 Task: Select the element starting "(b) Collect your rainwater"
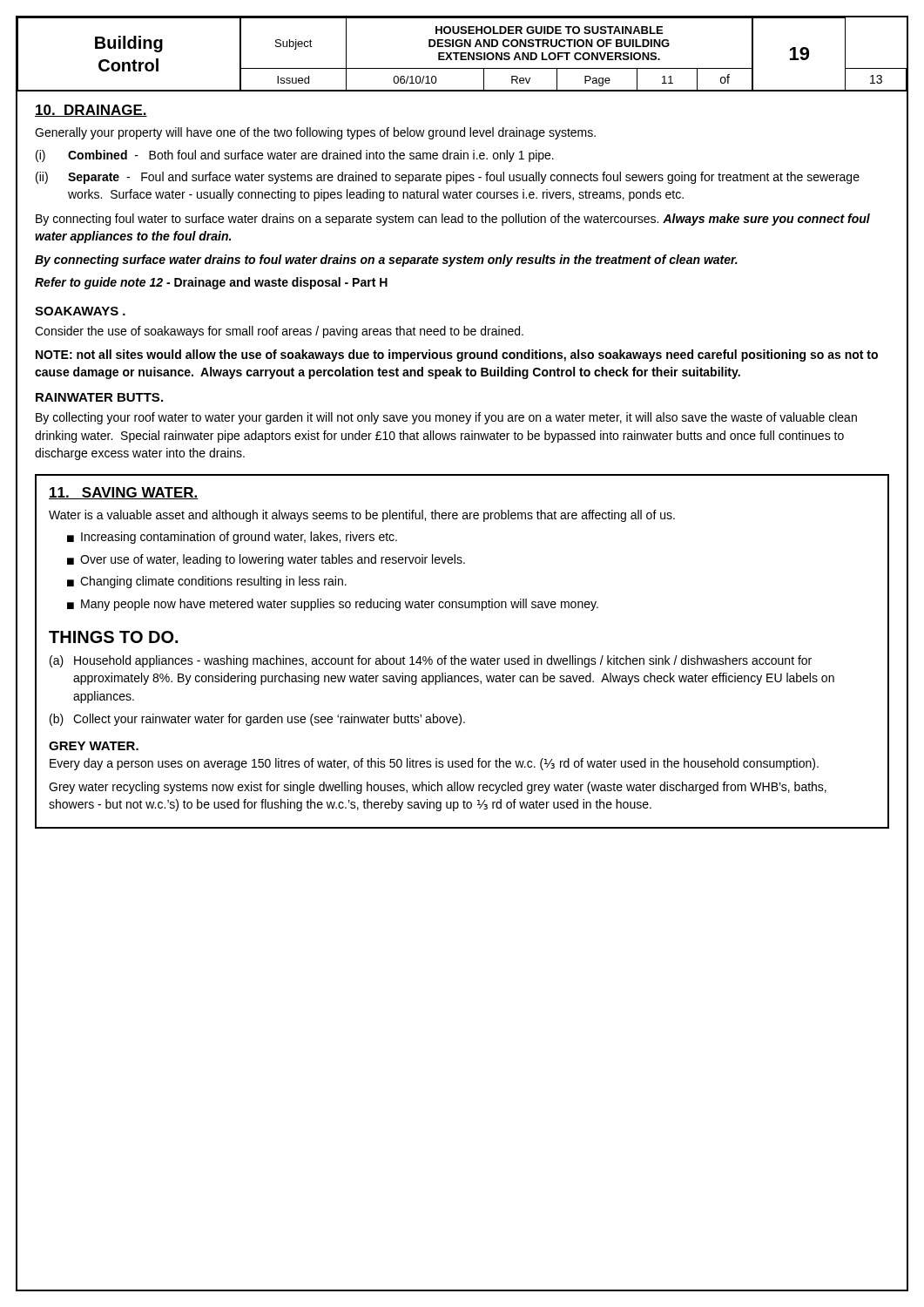[x=462, y=719]
